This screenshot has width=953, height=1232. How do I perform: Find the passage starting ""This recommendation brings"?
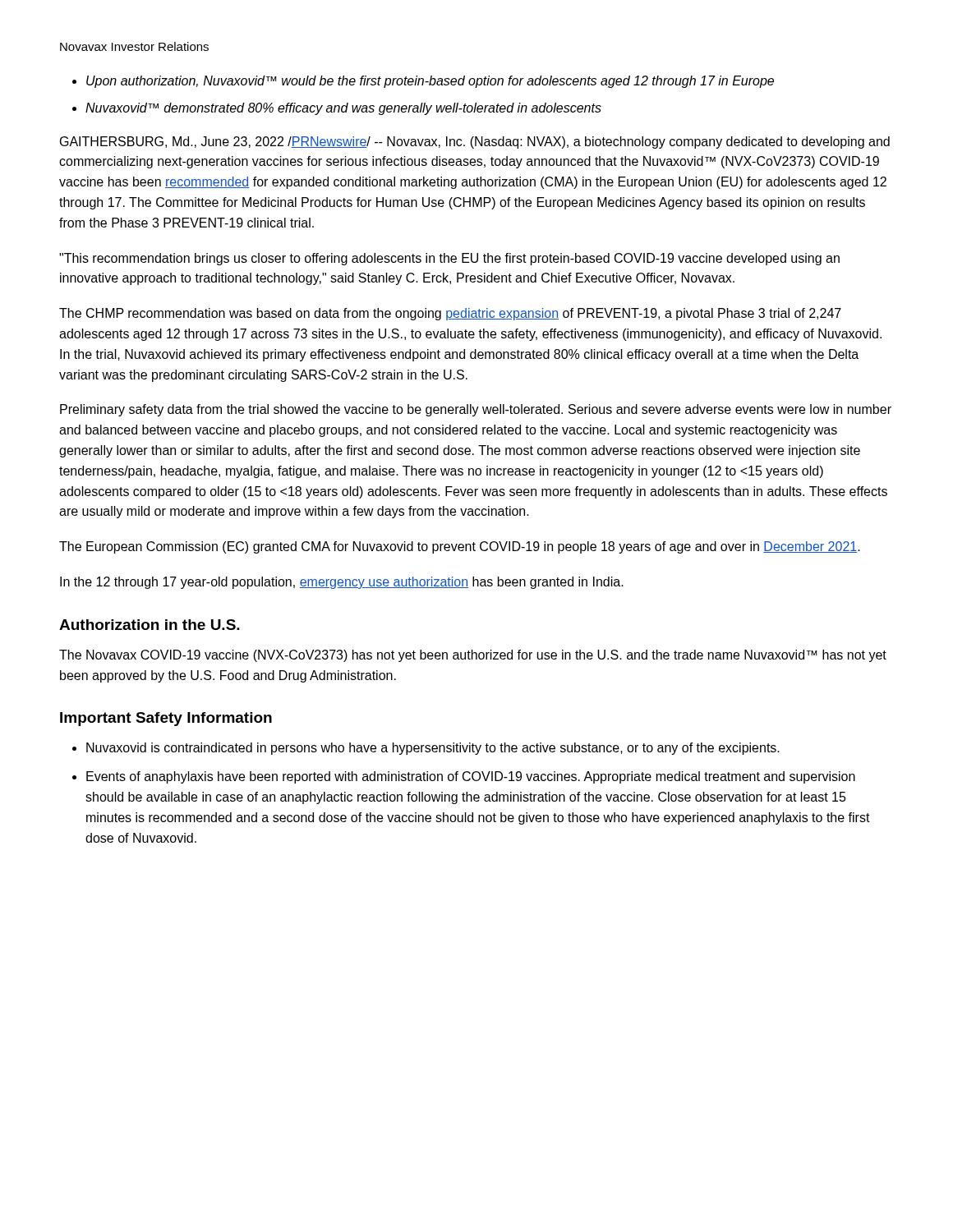coord(476,269)
